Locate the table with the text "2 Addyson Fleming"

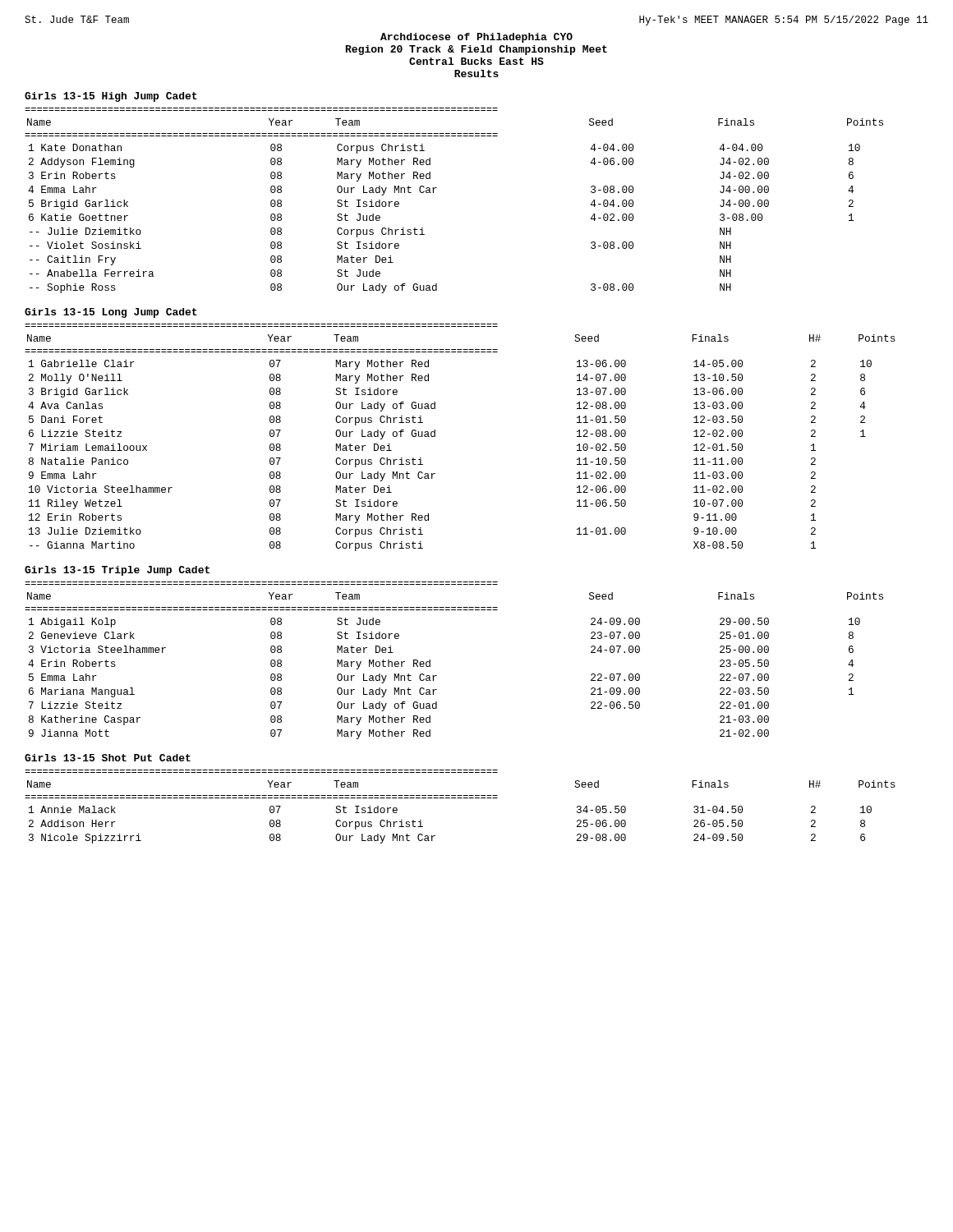(476, 200)
